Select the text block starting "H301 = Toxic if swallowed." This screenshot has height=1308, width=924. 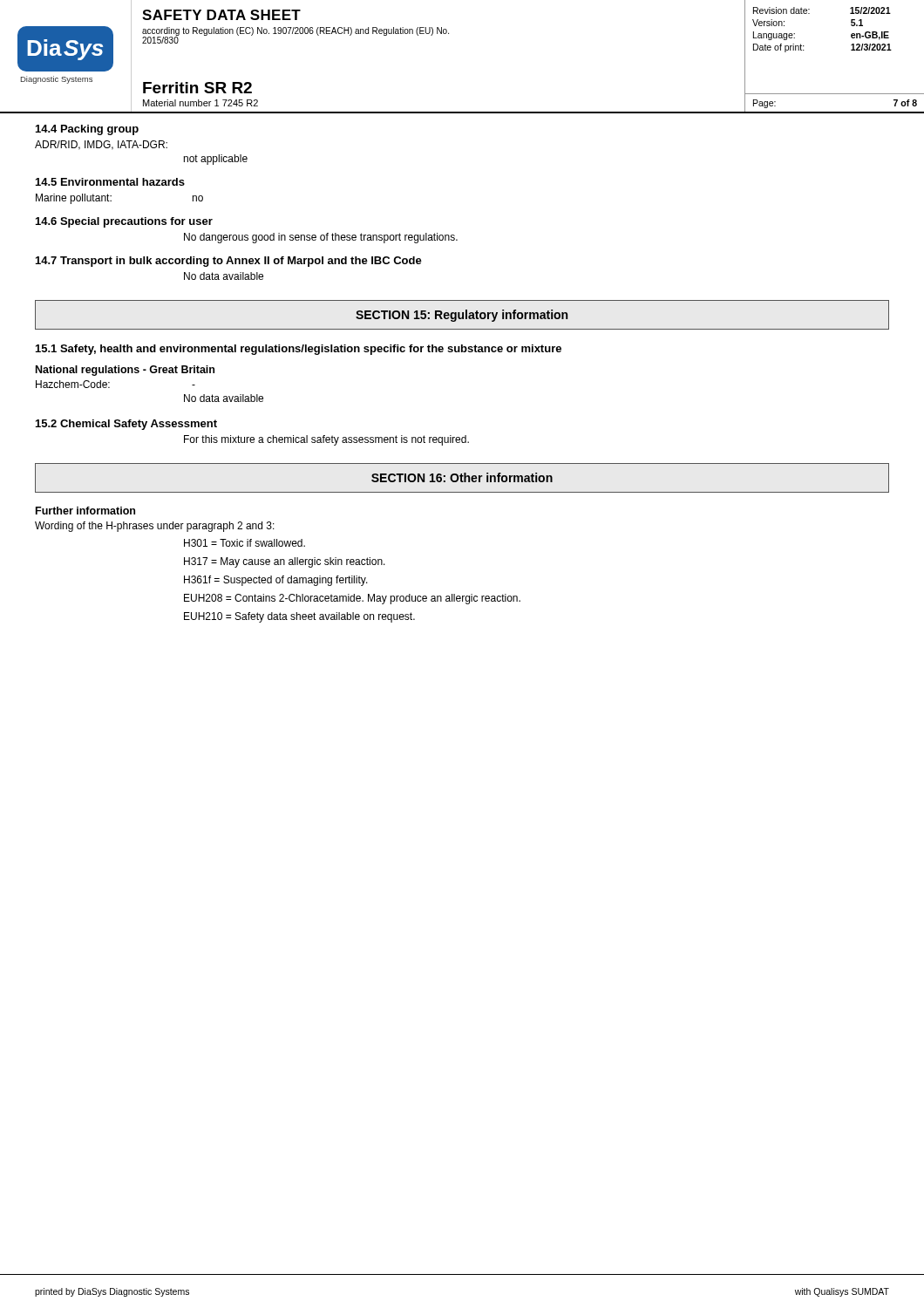coord(244,543)
